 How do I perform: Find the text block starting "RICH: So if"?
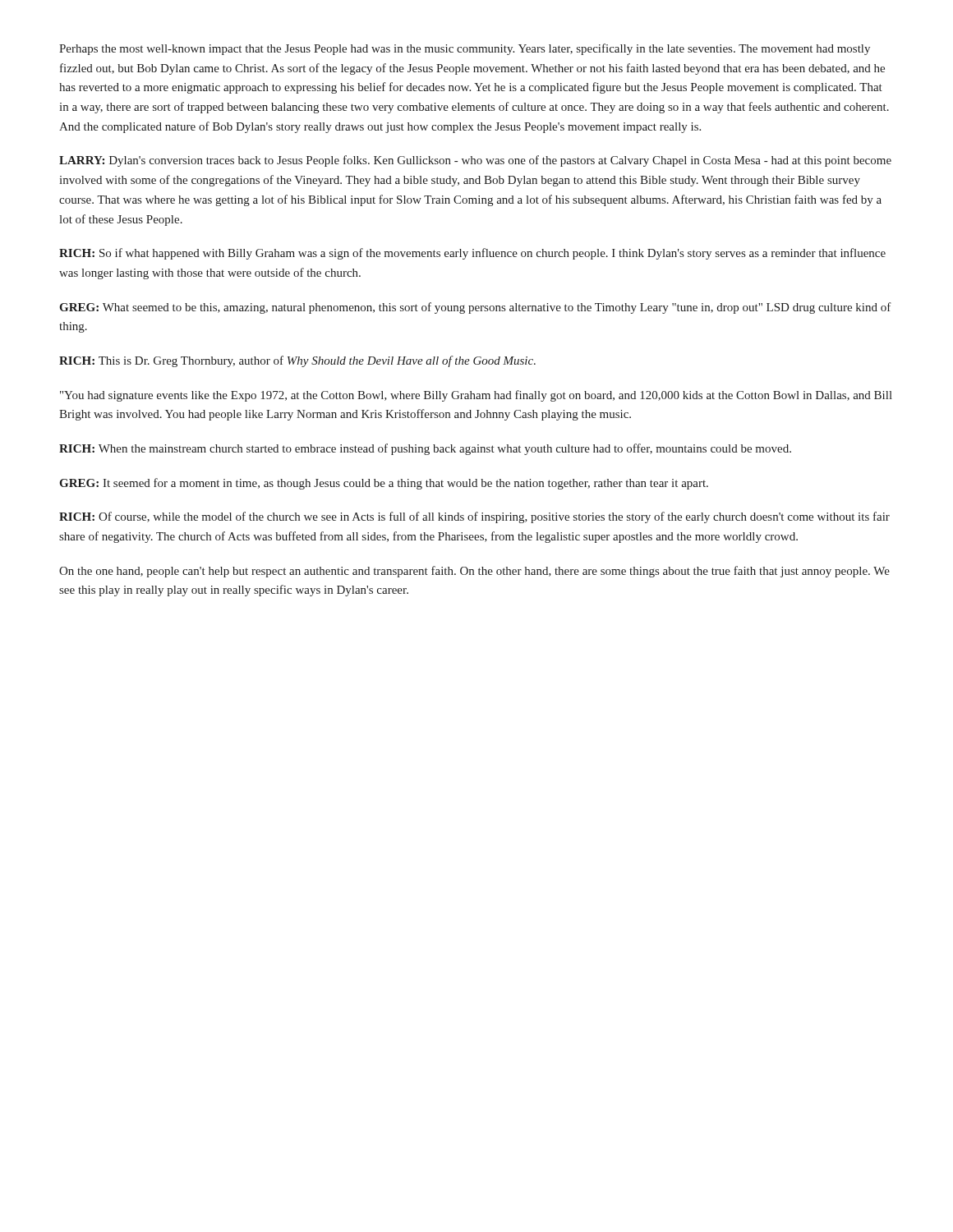coord(476,264)
